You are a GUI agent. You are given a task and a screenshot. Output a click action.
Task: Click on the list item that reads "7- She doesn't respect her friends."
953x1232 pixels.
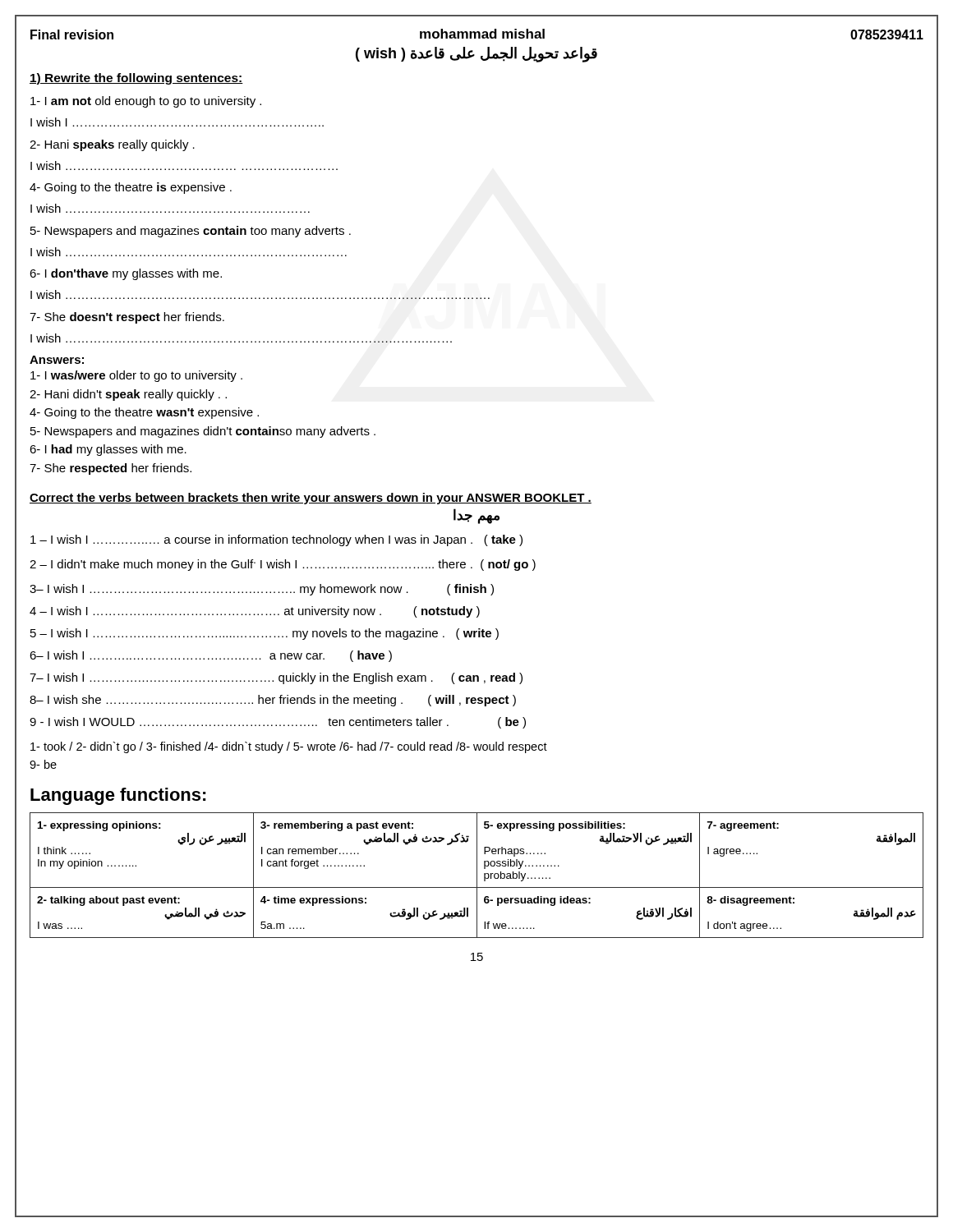127,316
